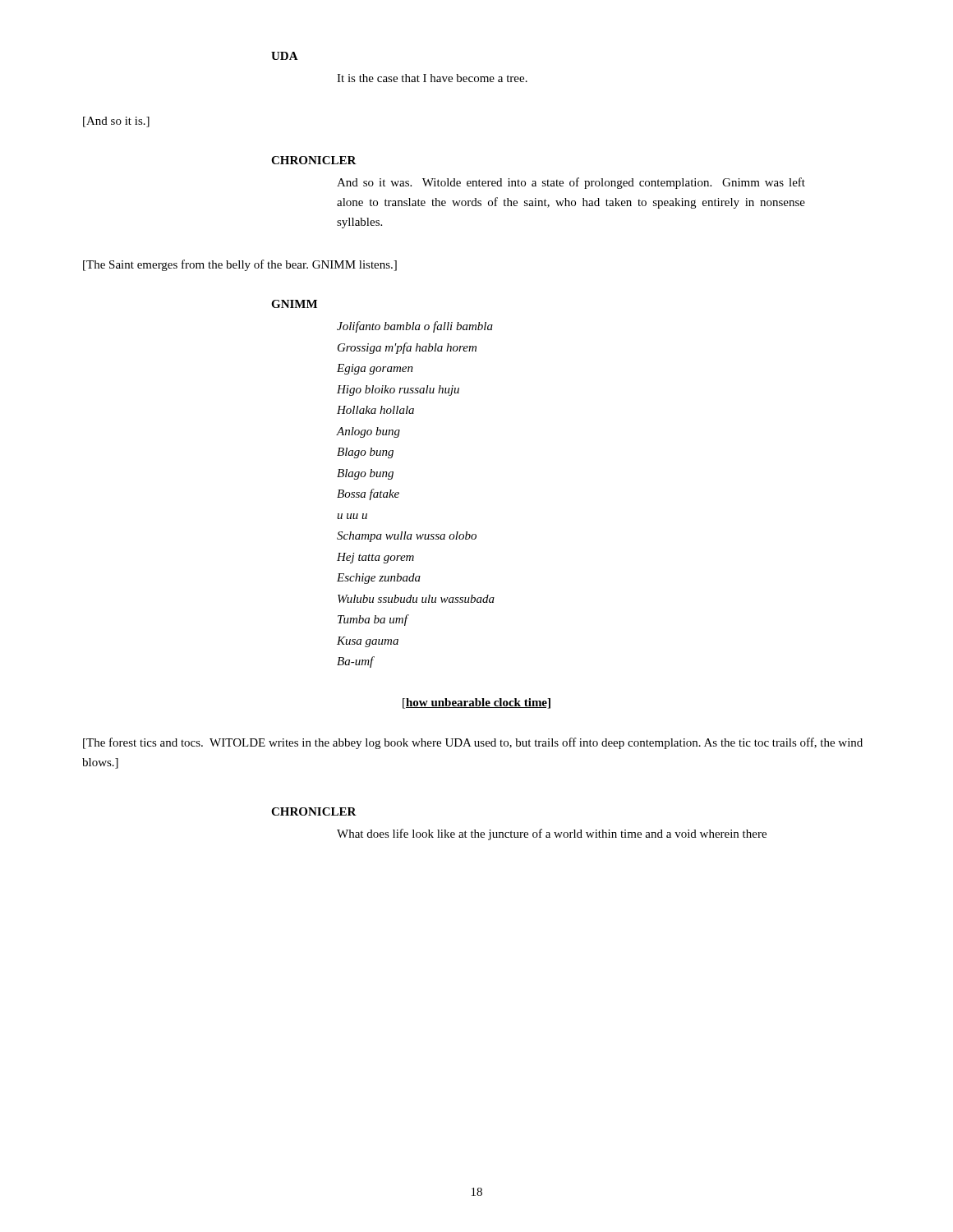Point to the block beginning "[The forest tics and tocs."
The height and width of the screenshot is (1232, 953).
tap(473, 752)
